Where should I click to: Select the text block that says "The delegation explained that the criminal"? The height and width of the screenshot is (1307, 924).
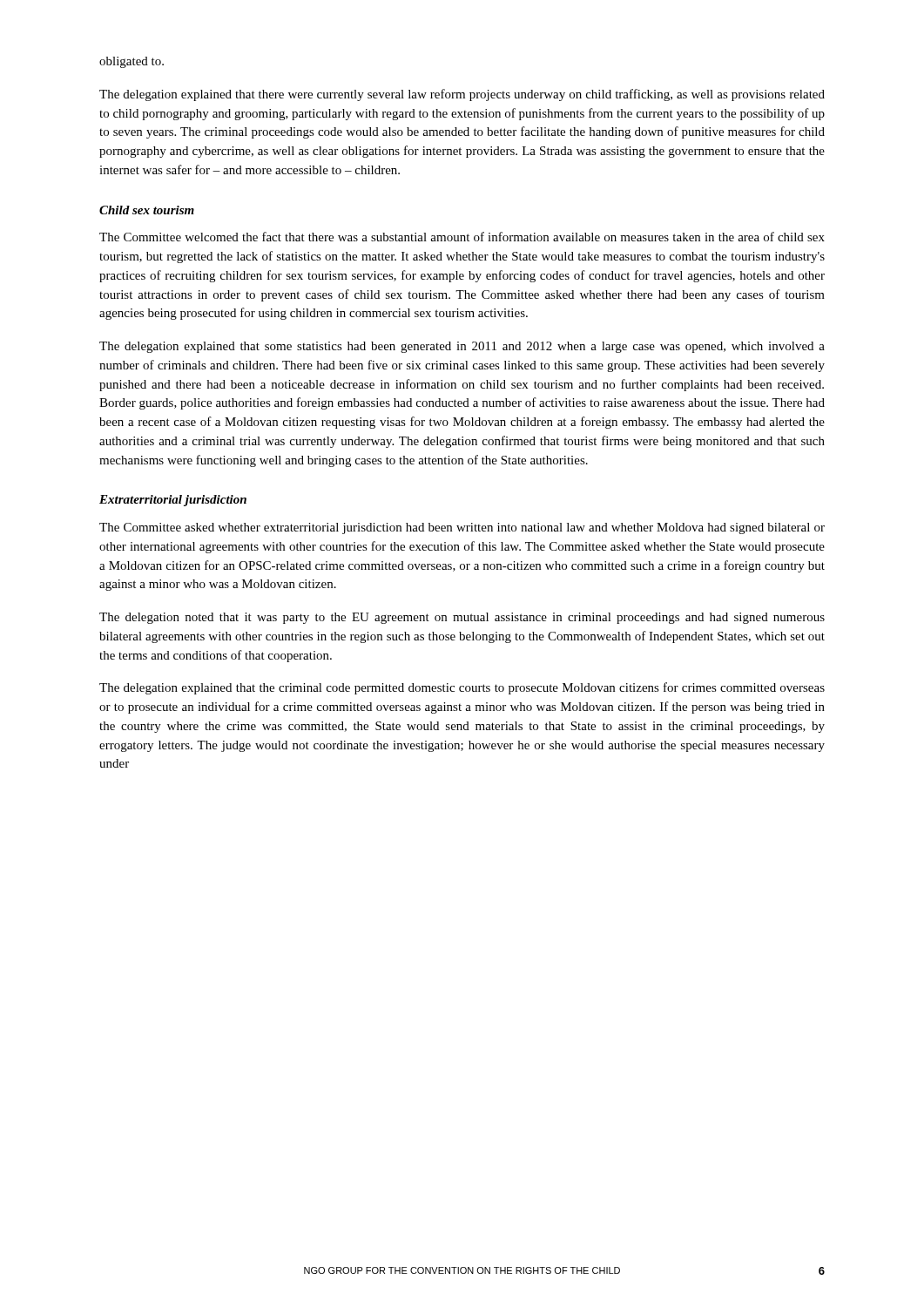[462, 726]
